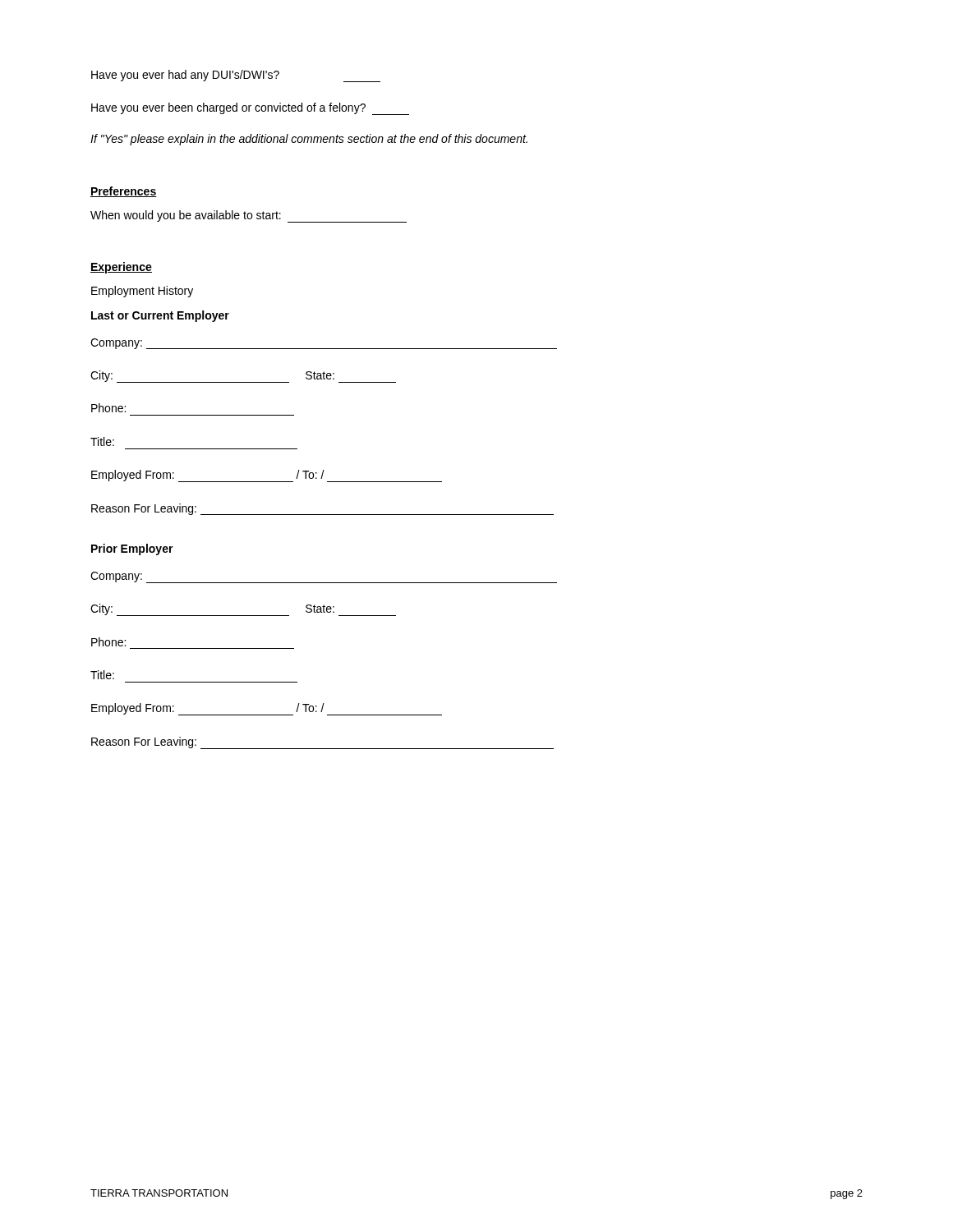Navigate to the passage starting "Employment History"
Screen dimensions: 1232x953
coord(142,291)
